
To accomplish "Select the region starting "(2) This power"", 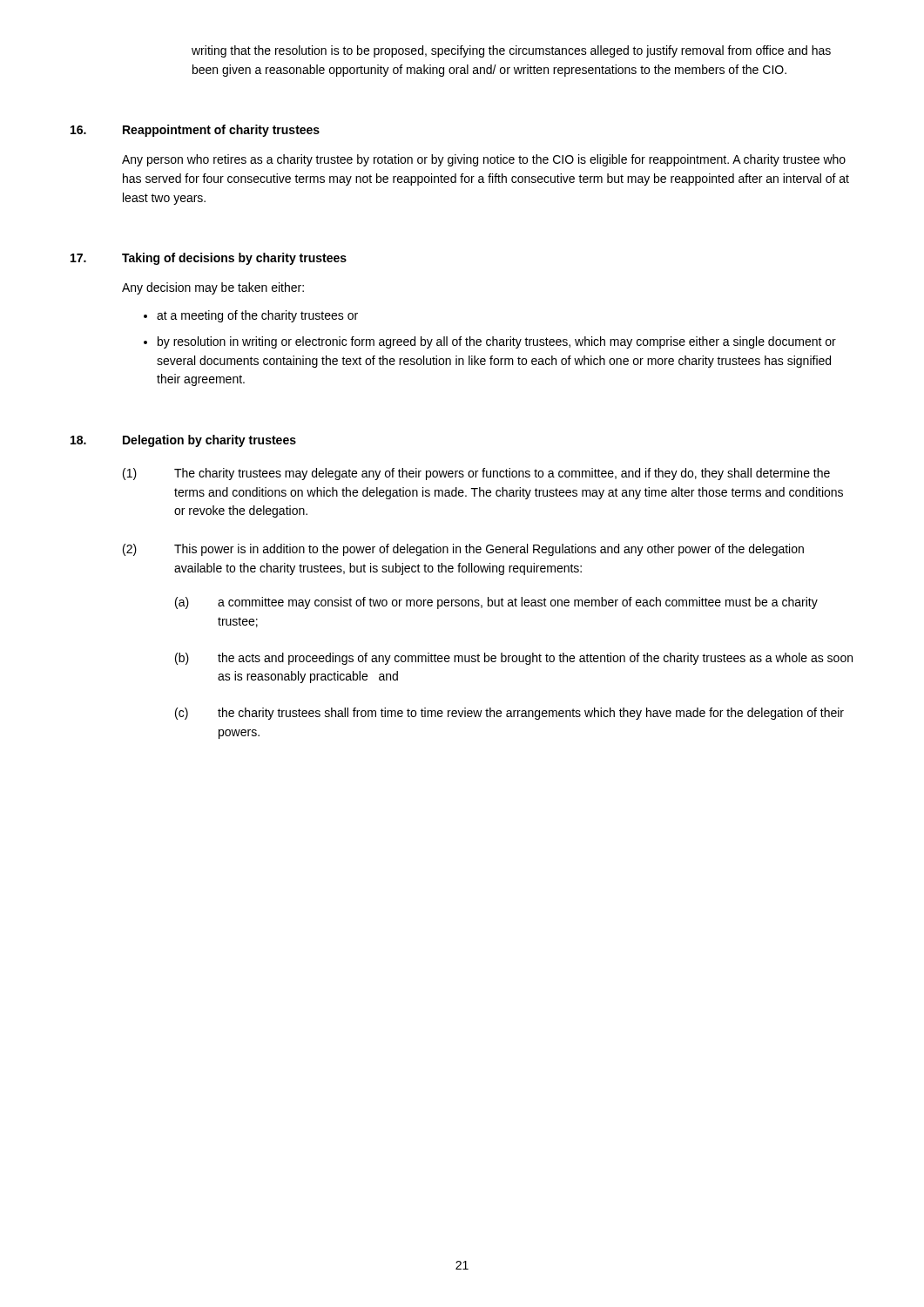I will click(488, 559).
